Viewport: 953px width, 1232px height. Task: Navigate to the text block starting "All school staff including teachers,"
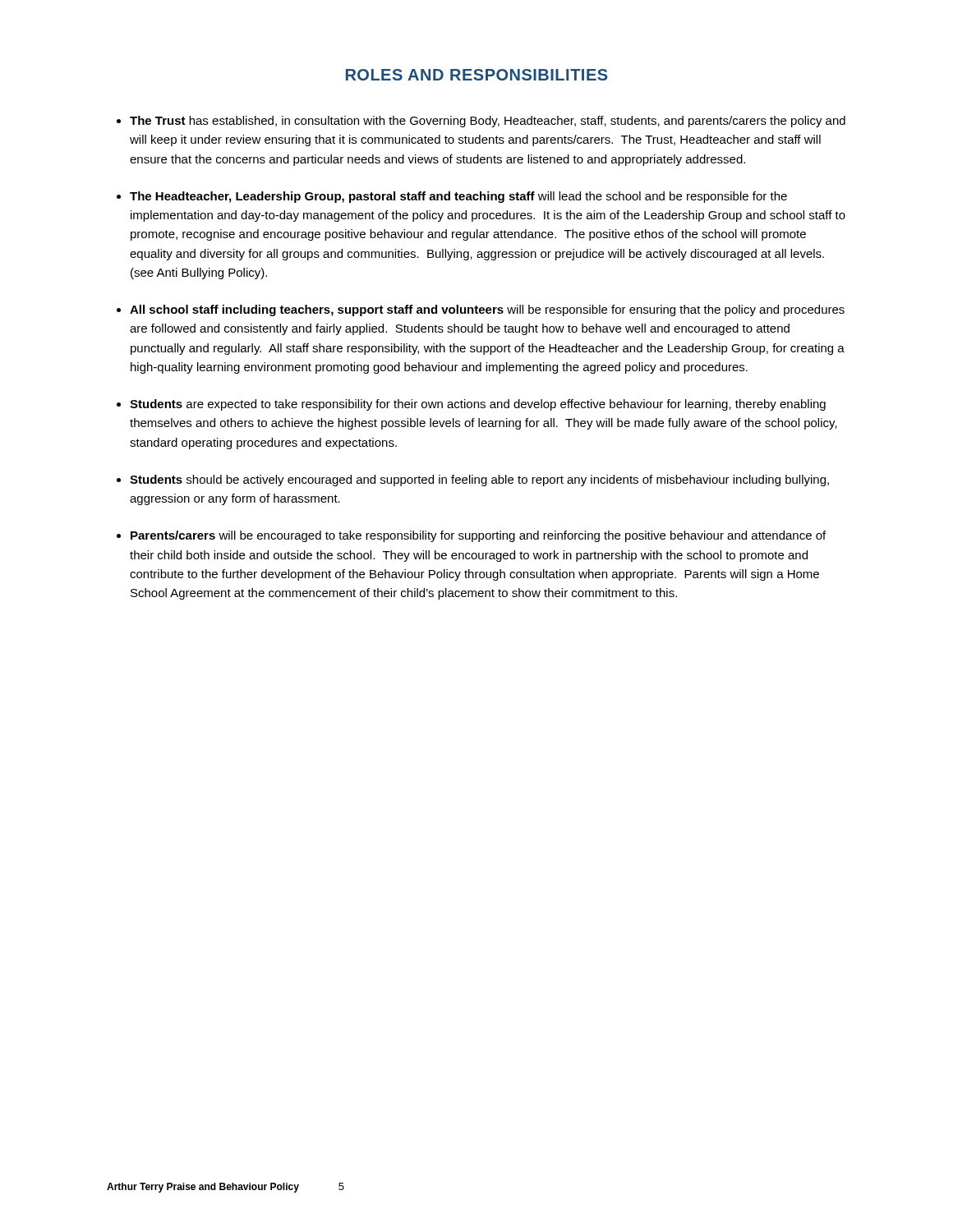click(x=487, y=338)
